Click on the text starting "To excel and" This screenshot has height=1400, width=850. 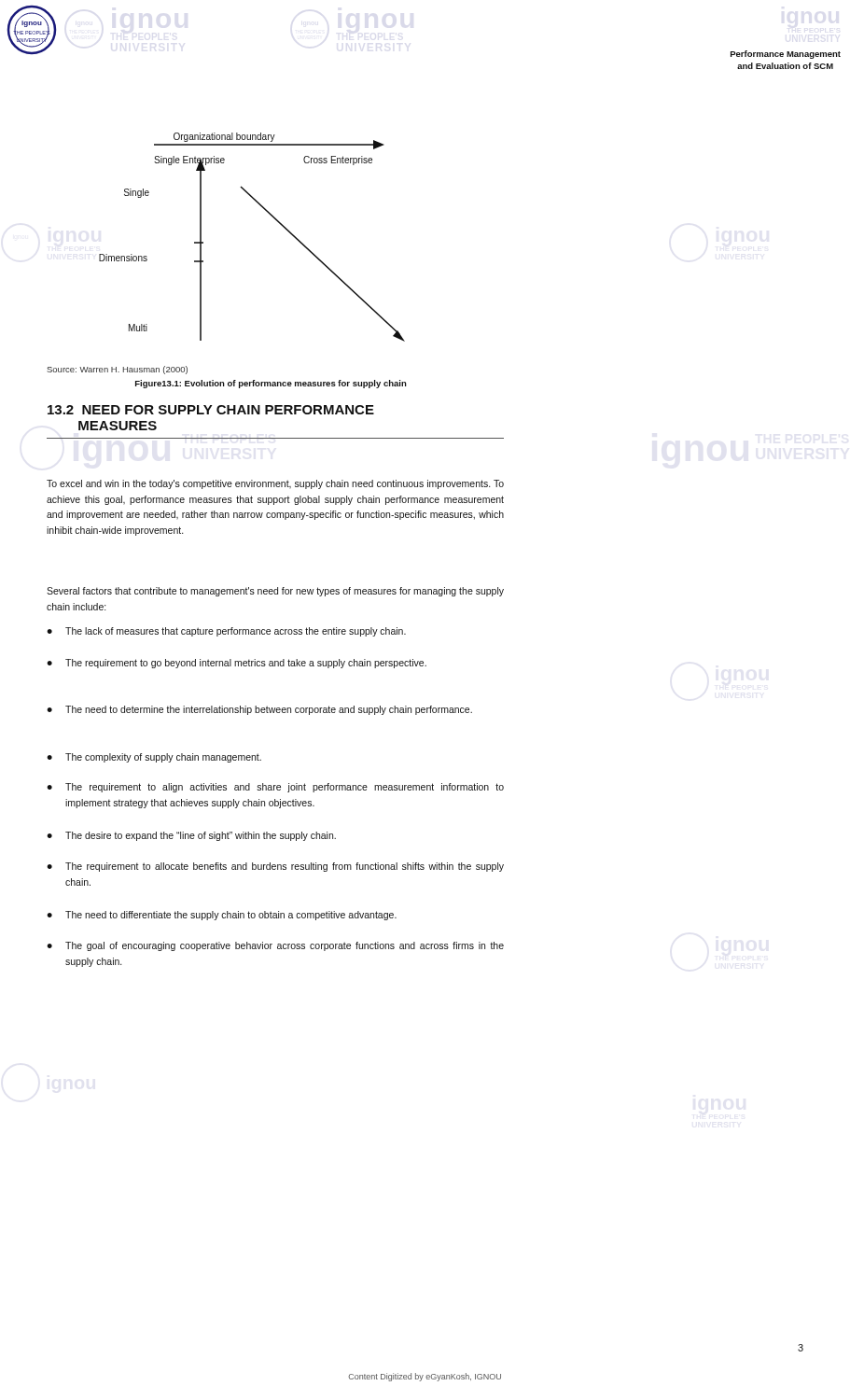click(275, 507)
